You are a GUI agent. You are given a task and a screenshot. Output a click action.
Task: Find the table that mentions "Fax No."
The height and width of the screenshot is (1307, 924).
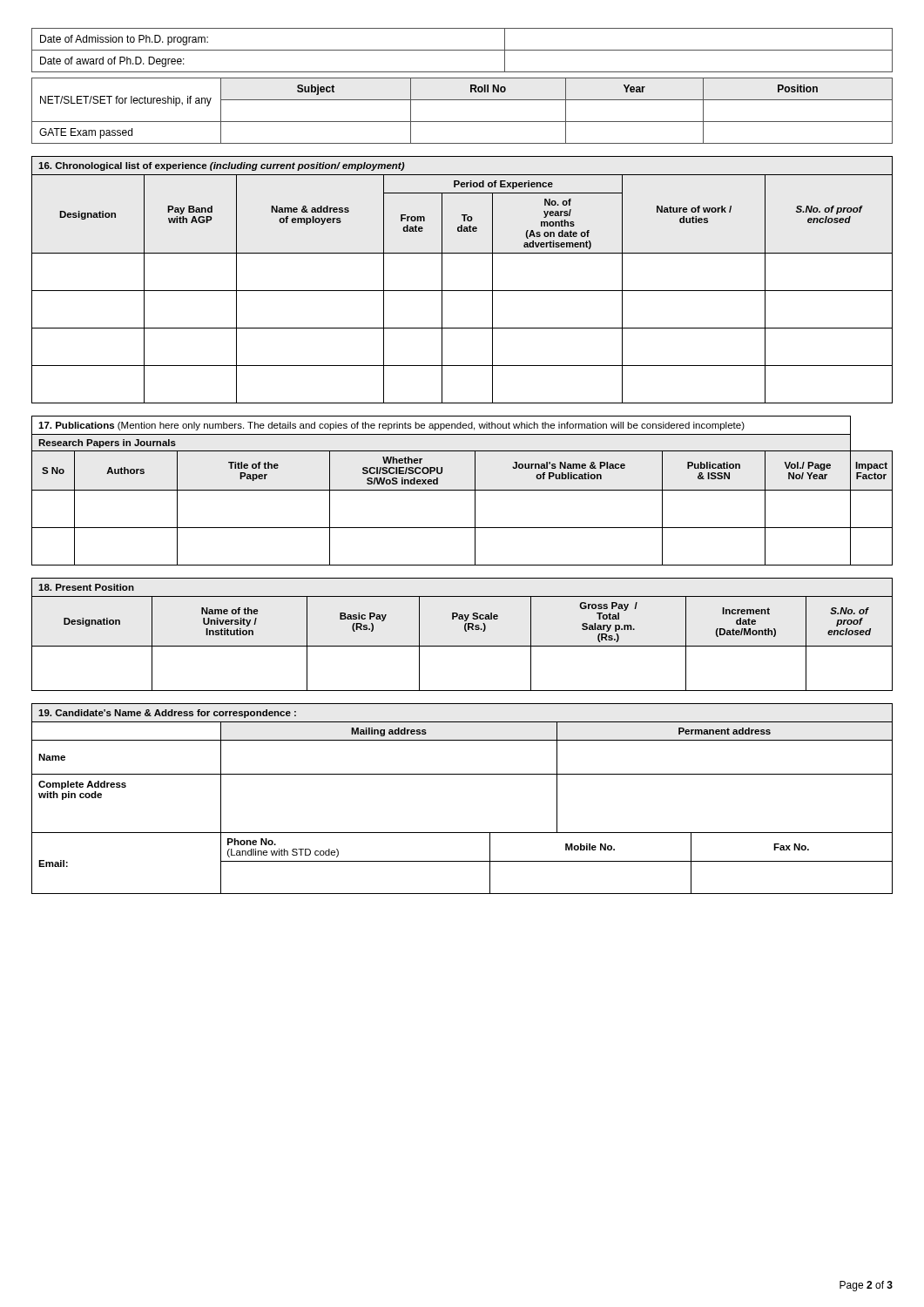coord(462,799)
